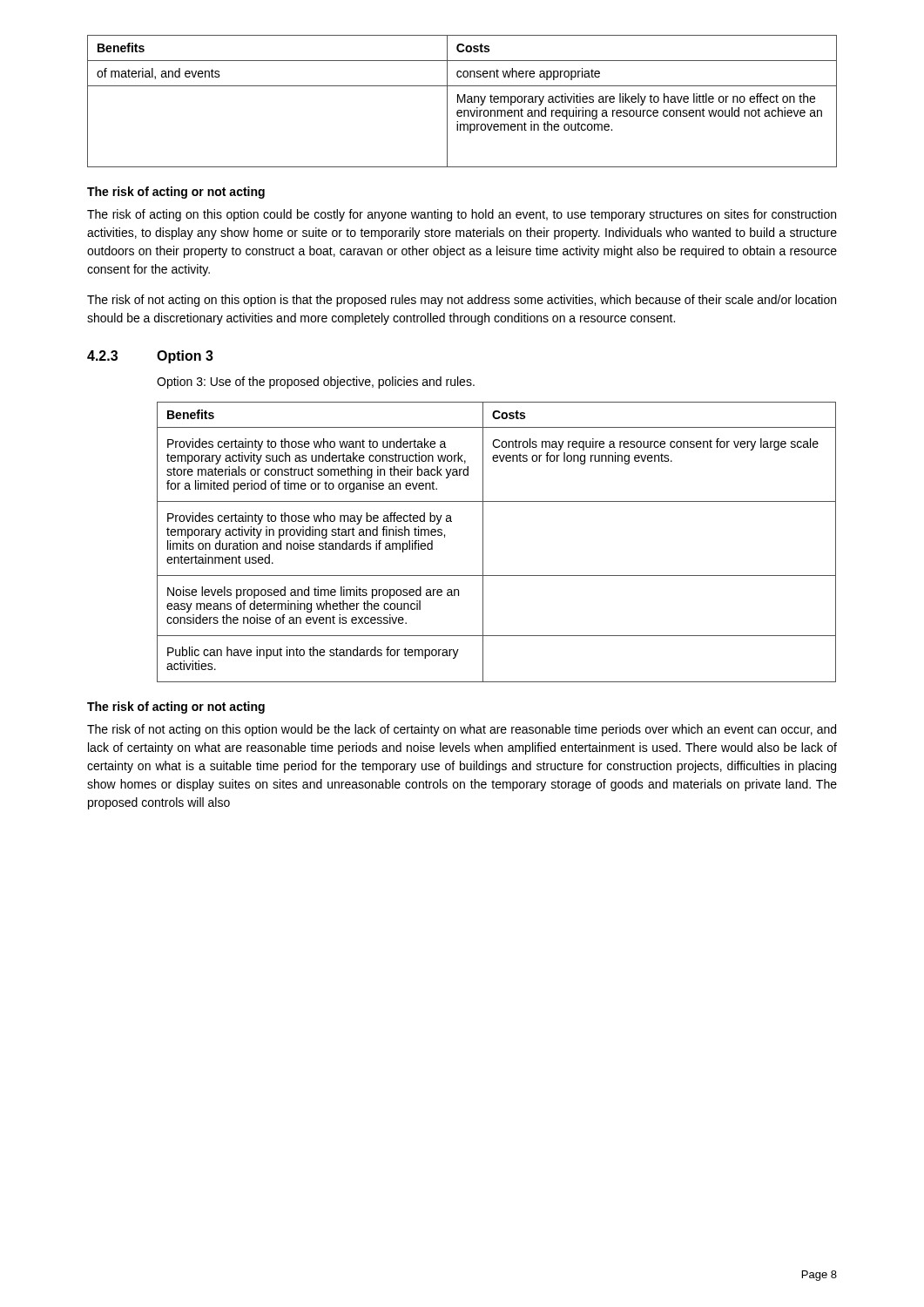The height and width of the screenshot is (1307, 924).
Task: Locate the table with the text "consent where appropriate"
Action: point(462,101)
